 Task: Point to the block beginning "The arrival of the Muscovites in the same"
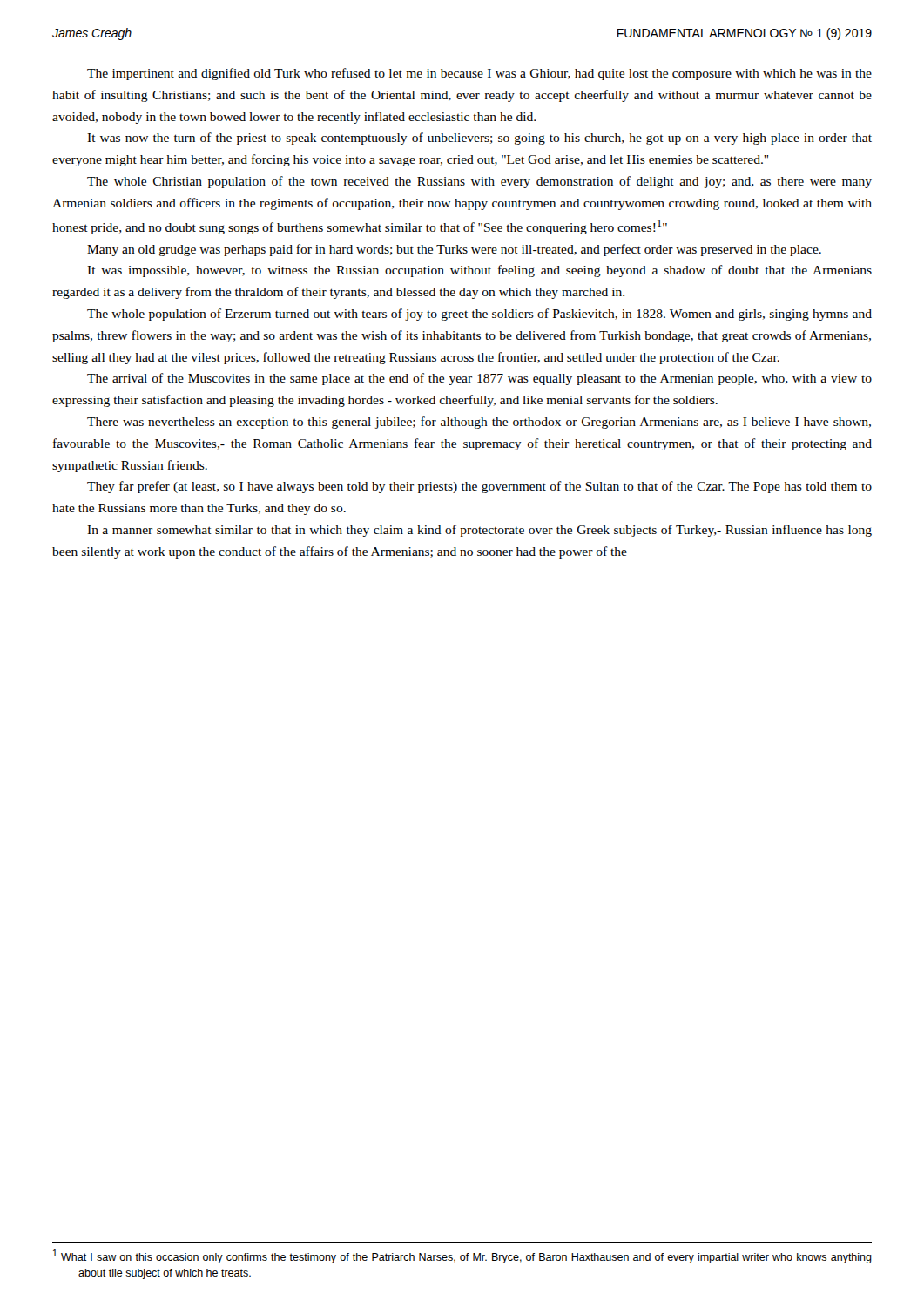(462, 390)
